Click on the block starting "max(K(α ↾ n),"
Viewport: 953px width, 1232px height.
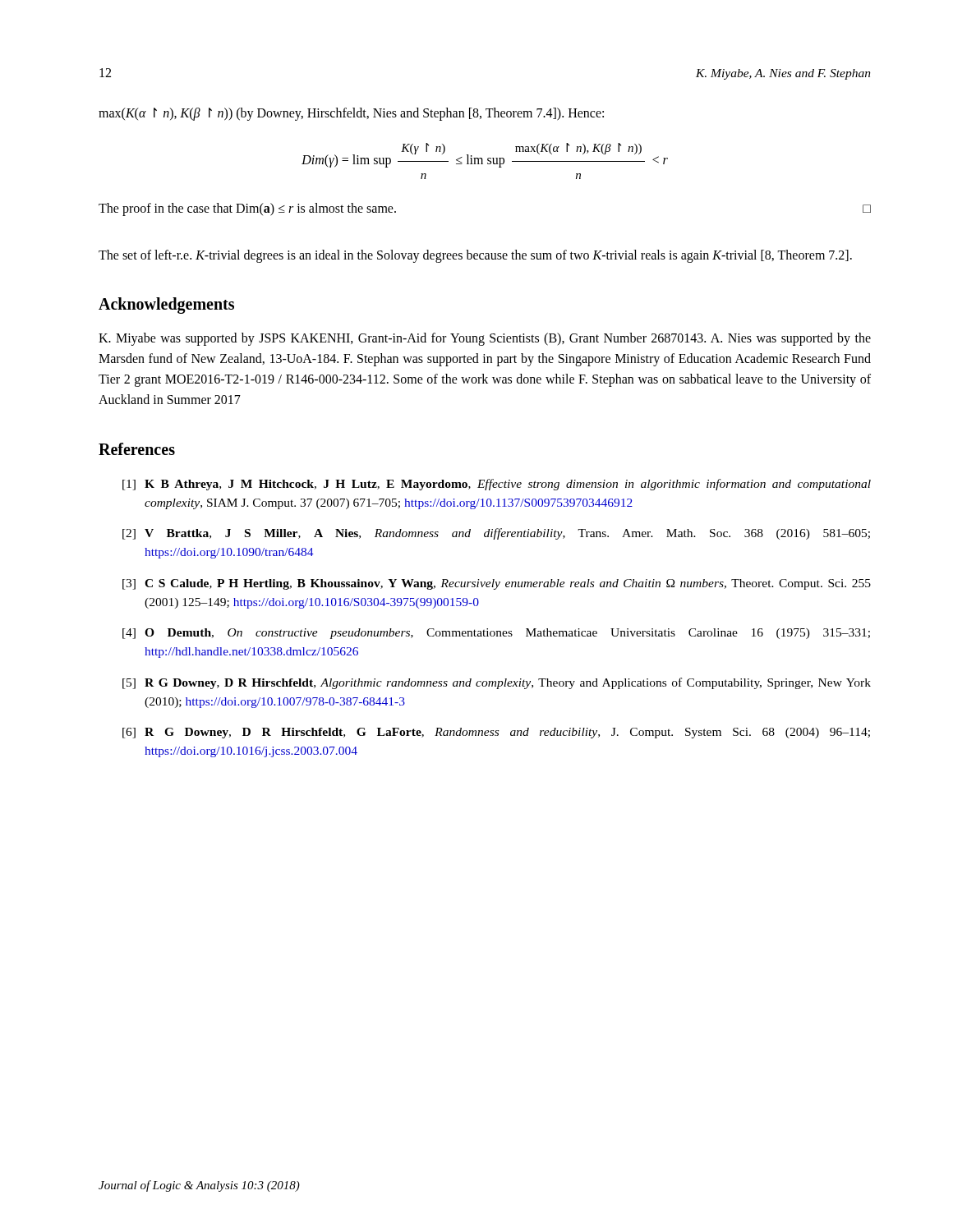click(x=485, y=114)
